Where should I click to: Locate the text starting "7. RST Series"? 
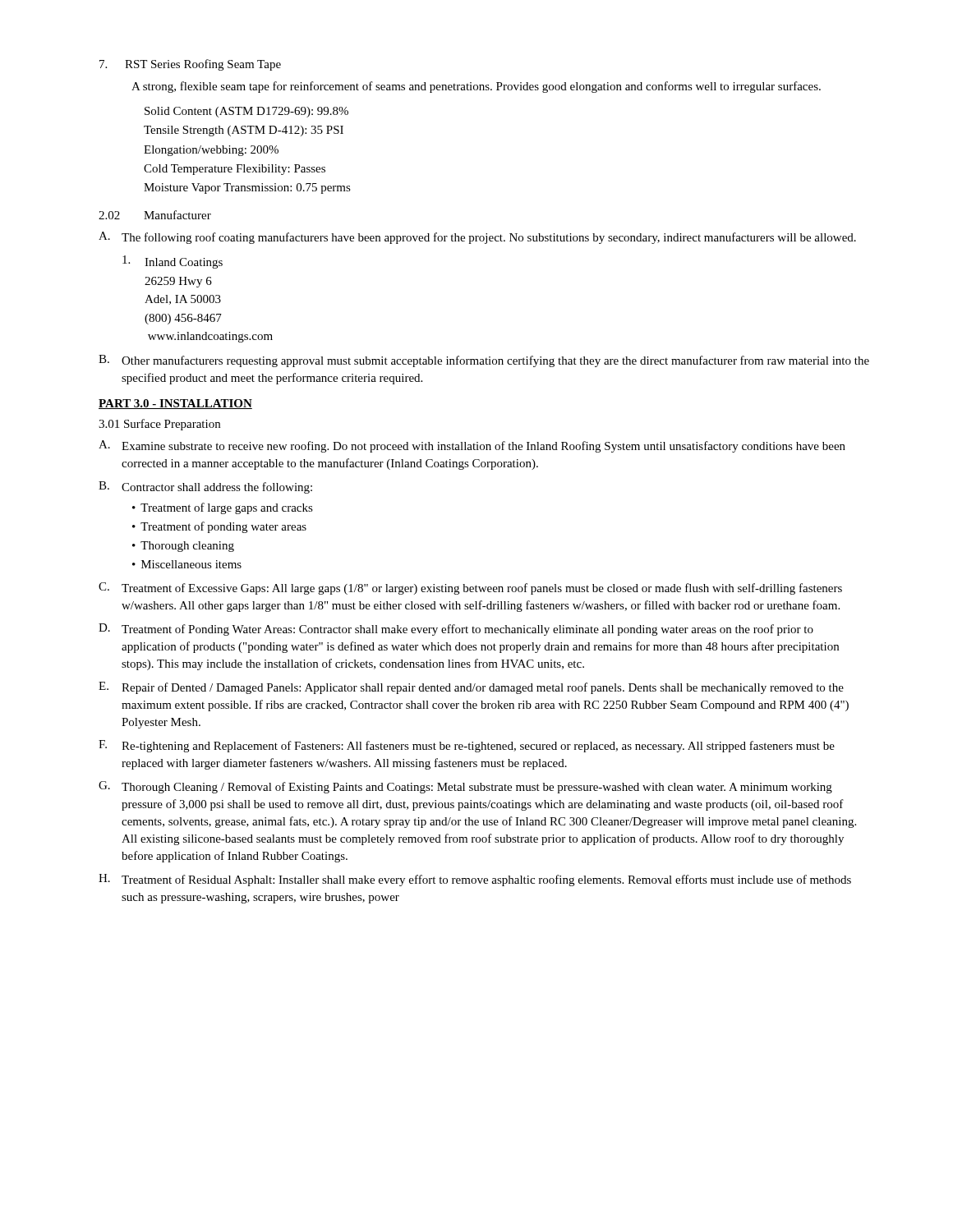pos(190,64)
